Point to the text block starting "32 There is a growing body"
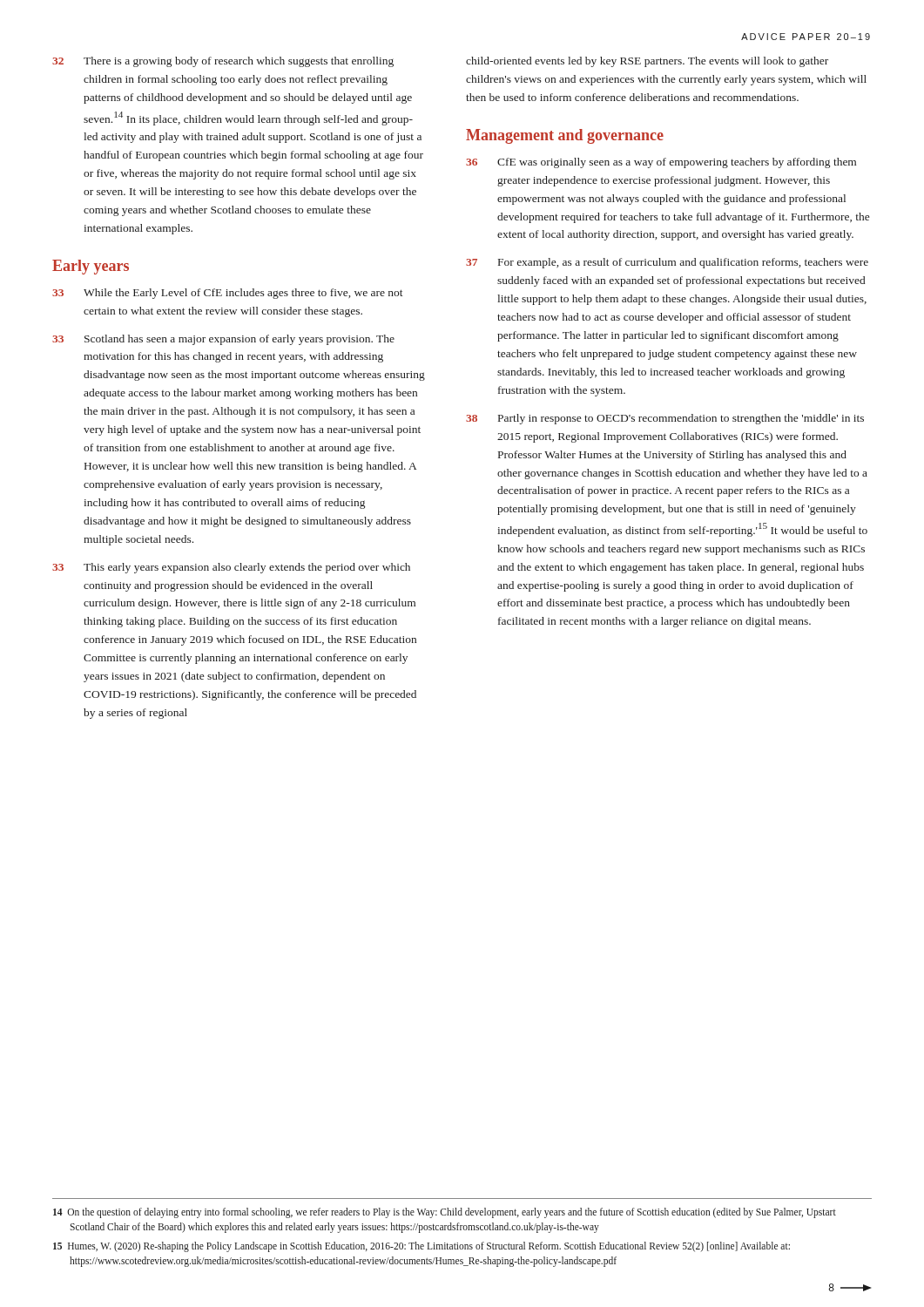Image resolution: width=924 pixels, height=1307 pixels. 240,145
